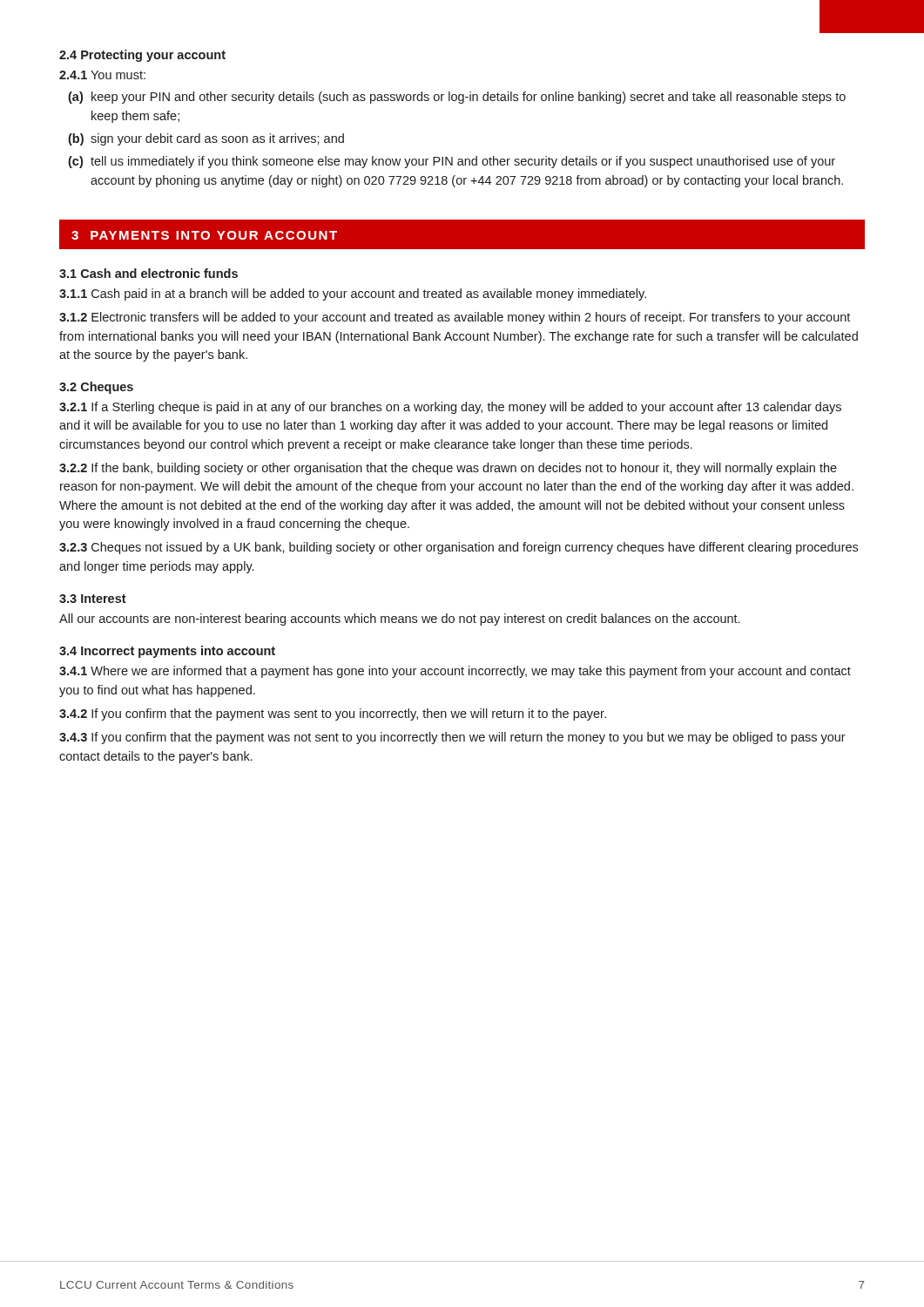Locate the element starting "4.1 You must:"
The width and height of the screenshot is (924, 1307).
click(x=103, y=75)
